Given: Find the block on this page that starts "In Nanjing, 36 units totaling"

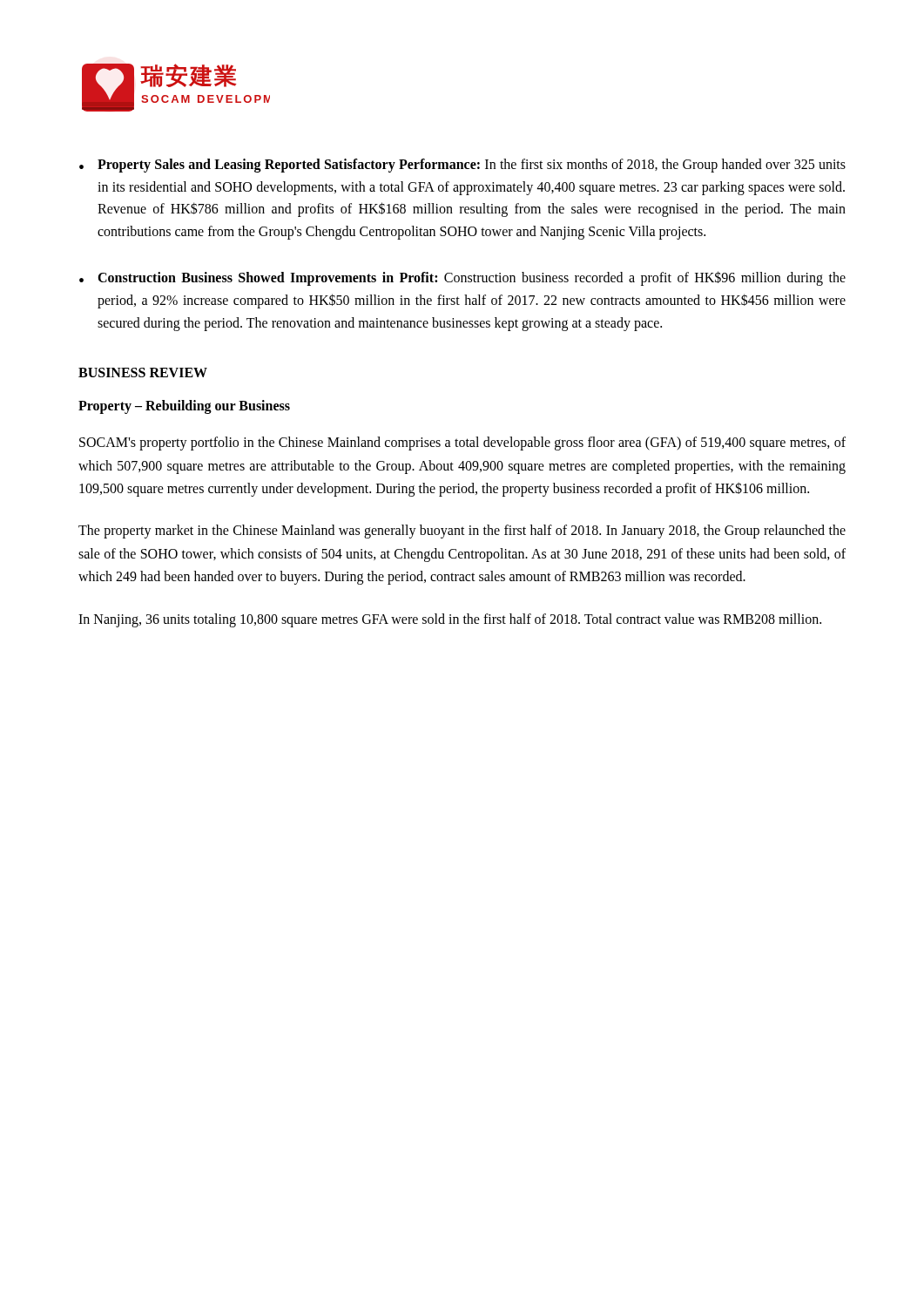Looking at the screenshot, I should coord(450,619).
